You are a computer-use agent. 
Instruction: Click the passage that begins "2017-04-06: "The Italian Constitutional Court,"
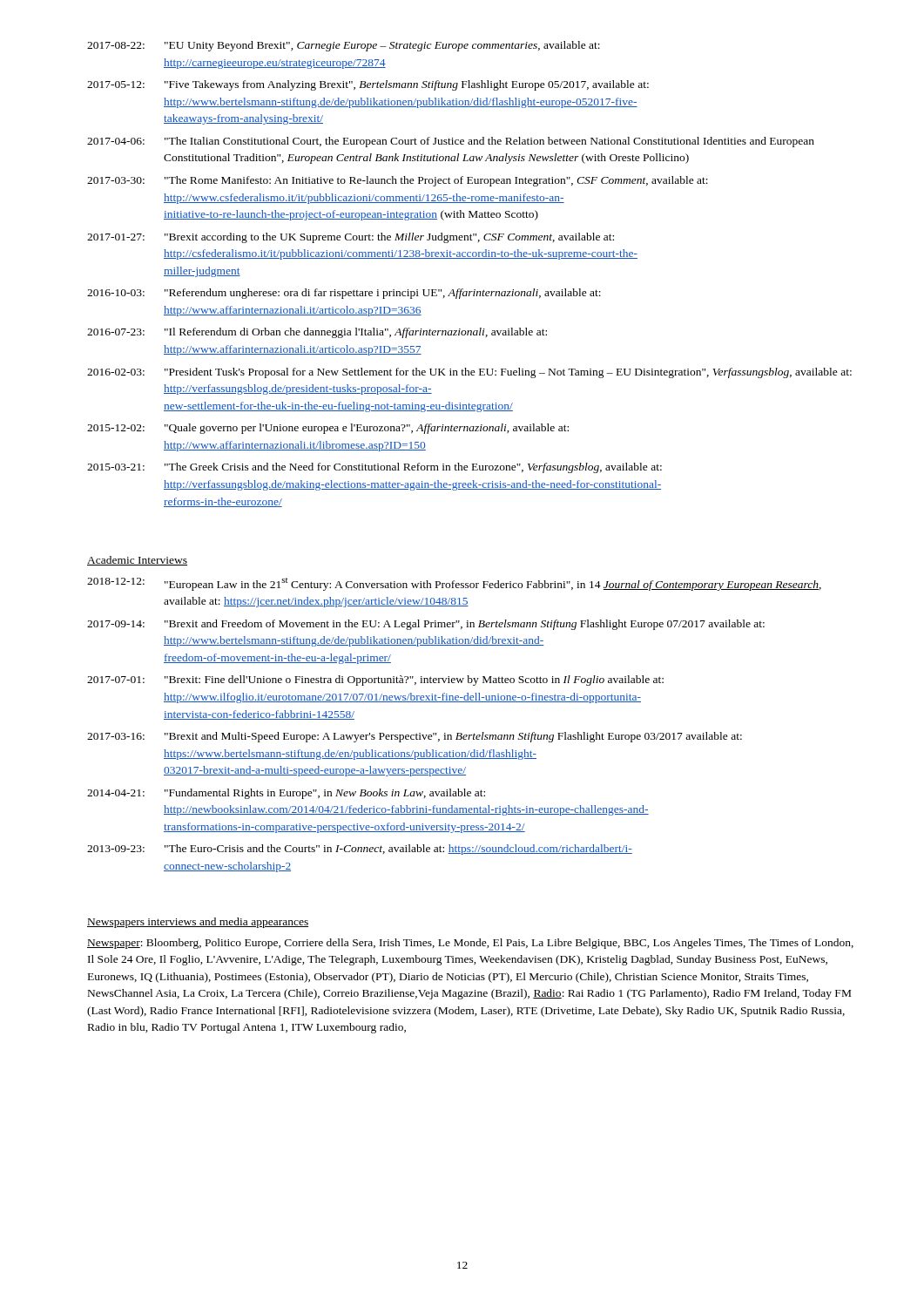[x=471, y=149]
